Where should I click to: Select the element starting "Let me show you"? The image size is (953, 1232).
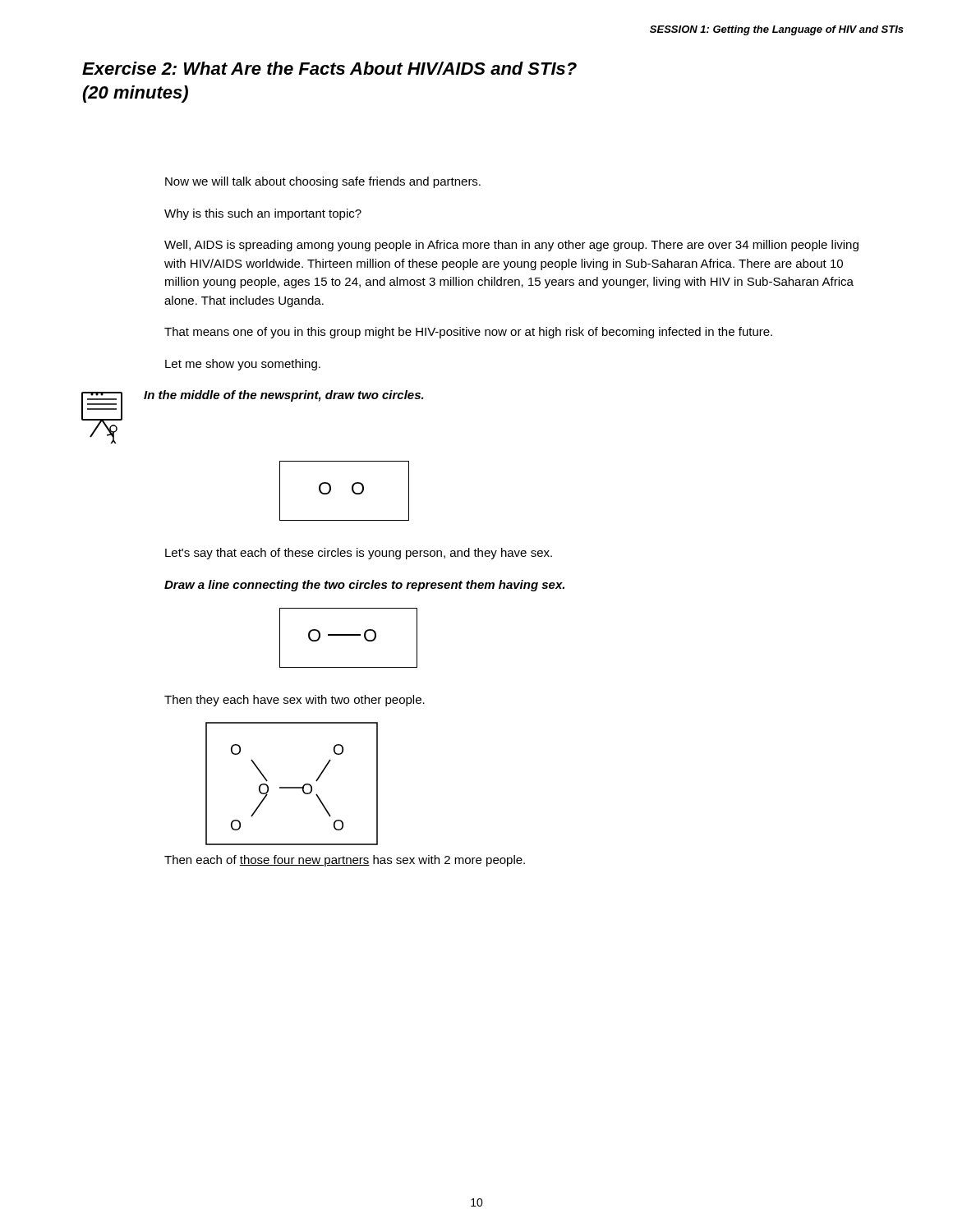(243, 363)
